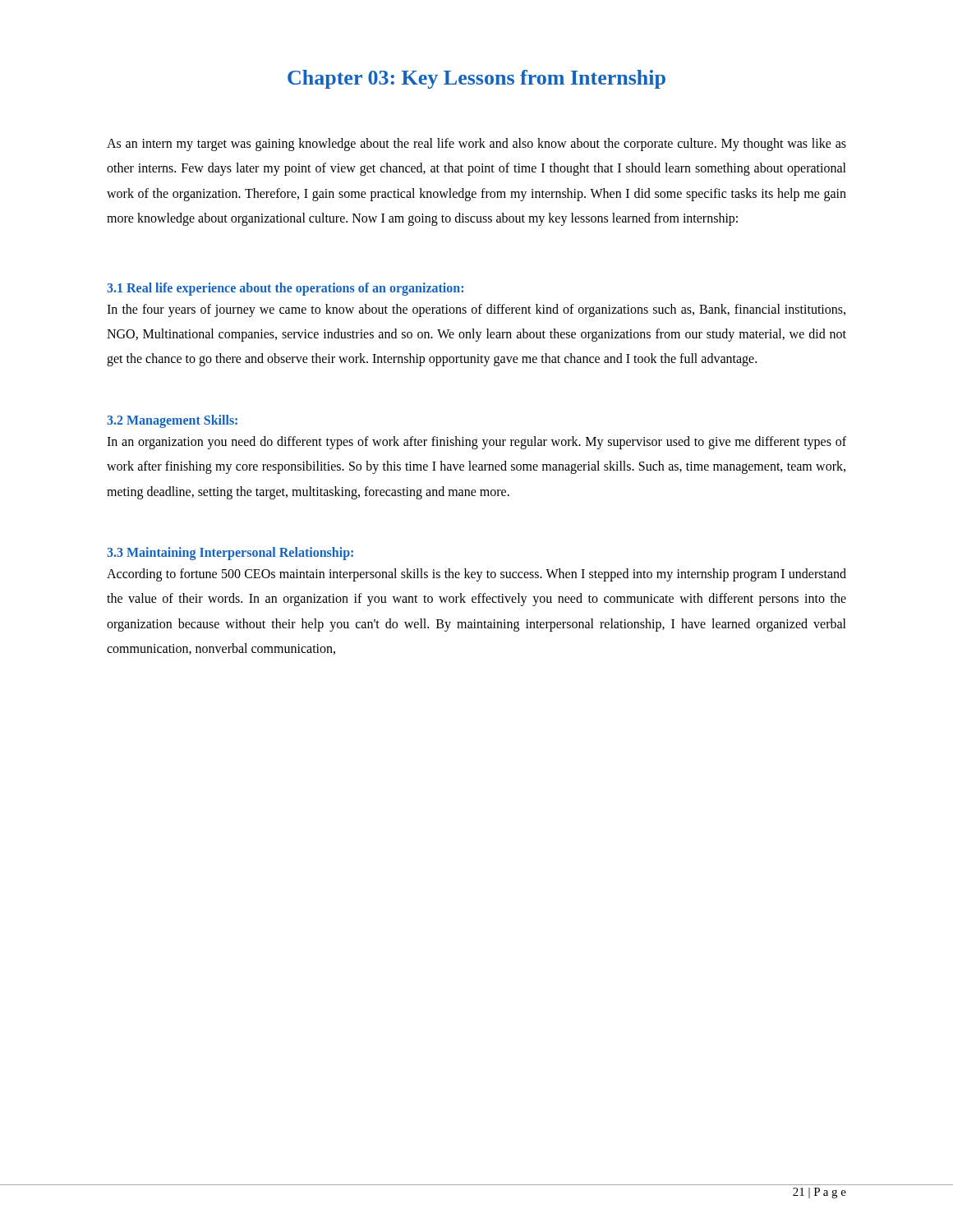Click on the section header with the text "3.1 Real life experience about the operations"
The image size is (953, 1232).
285,289
